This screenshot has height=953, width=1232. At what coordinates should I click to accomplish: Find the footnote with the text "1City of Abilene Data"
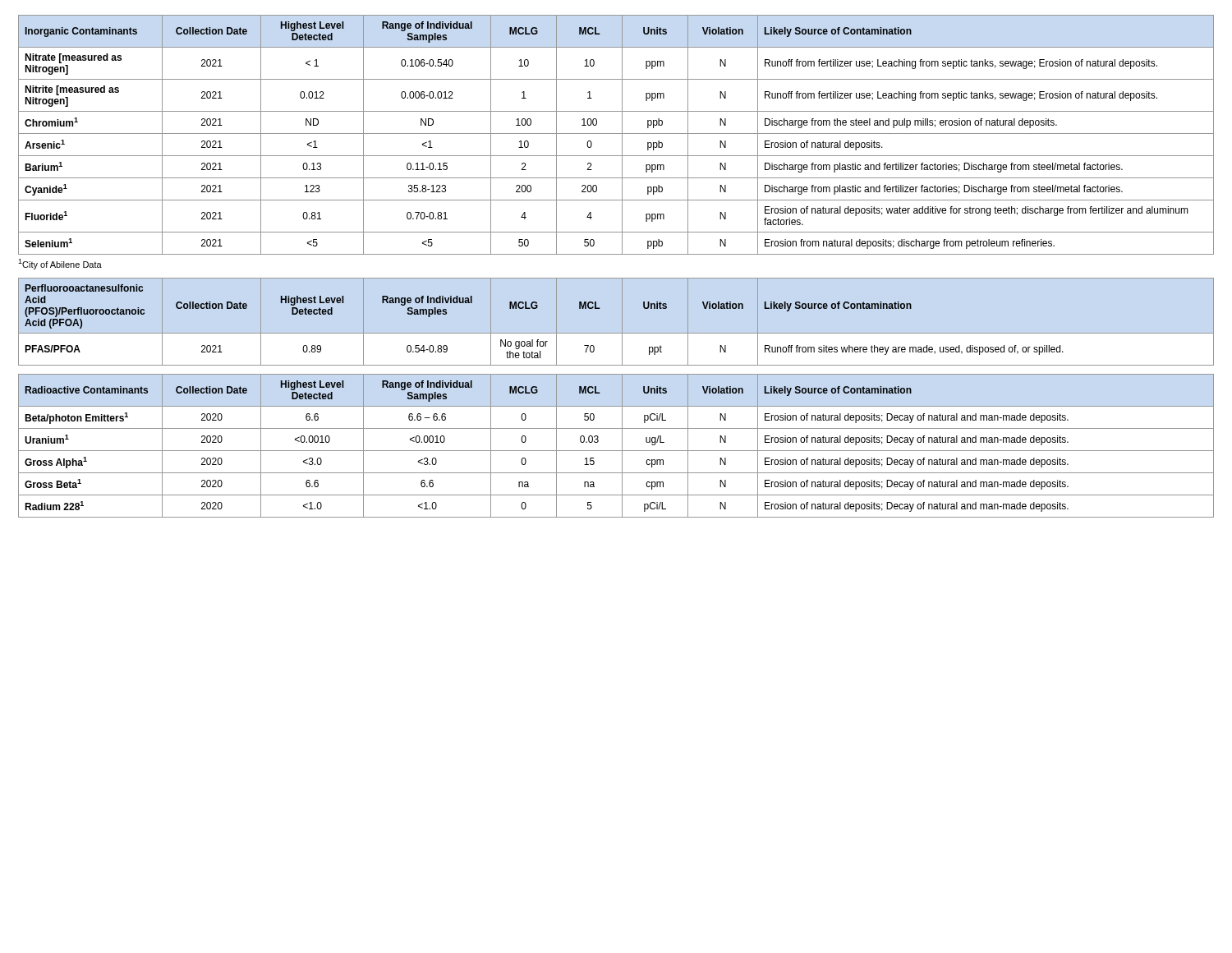click(x=60, y=263)
